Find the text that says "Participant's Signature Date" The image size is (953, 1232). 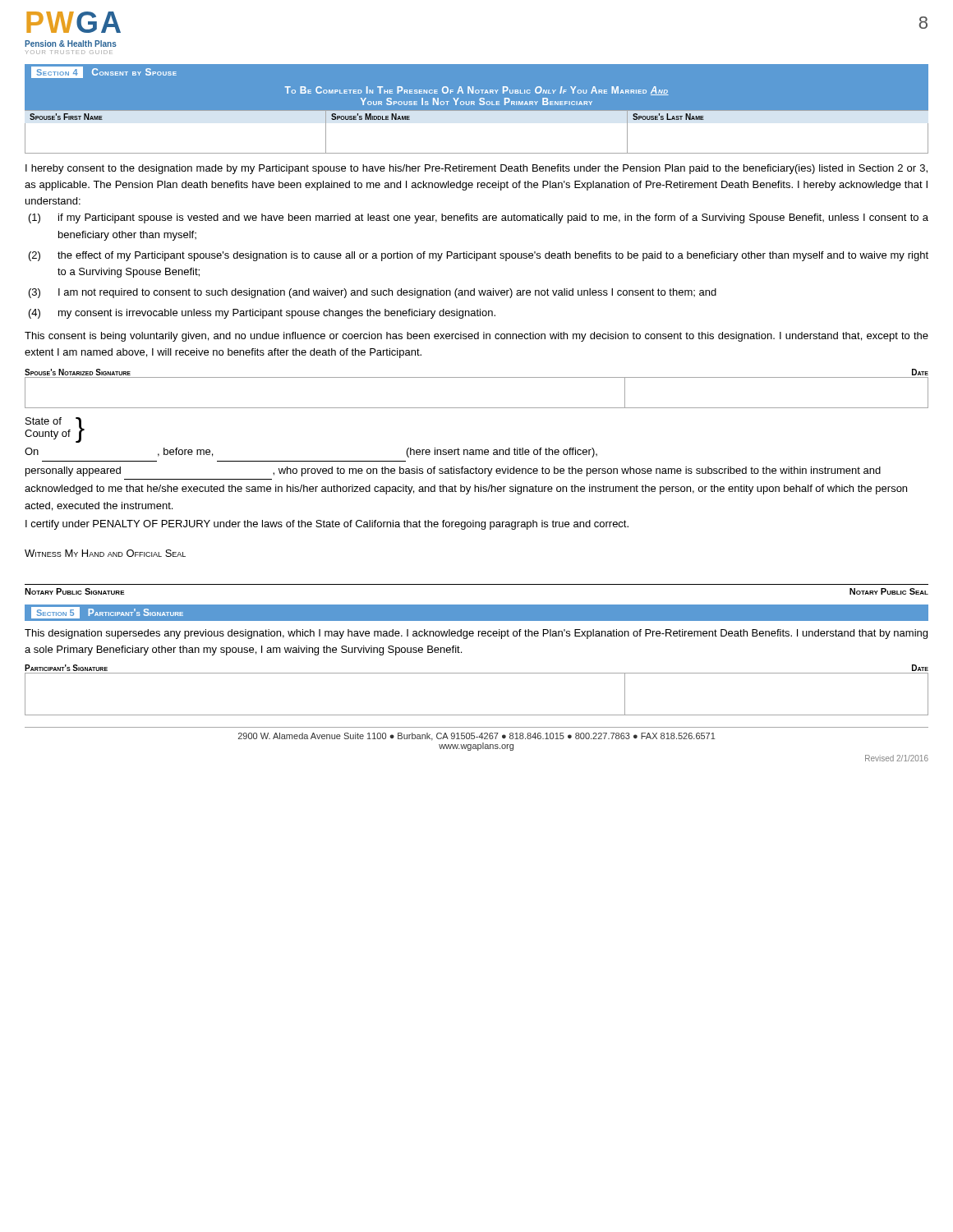click(476, 668)
